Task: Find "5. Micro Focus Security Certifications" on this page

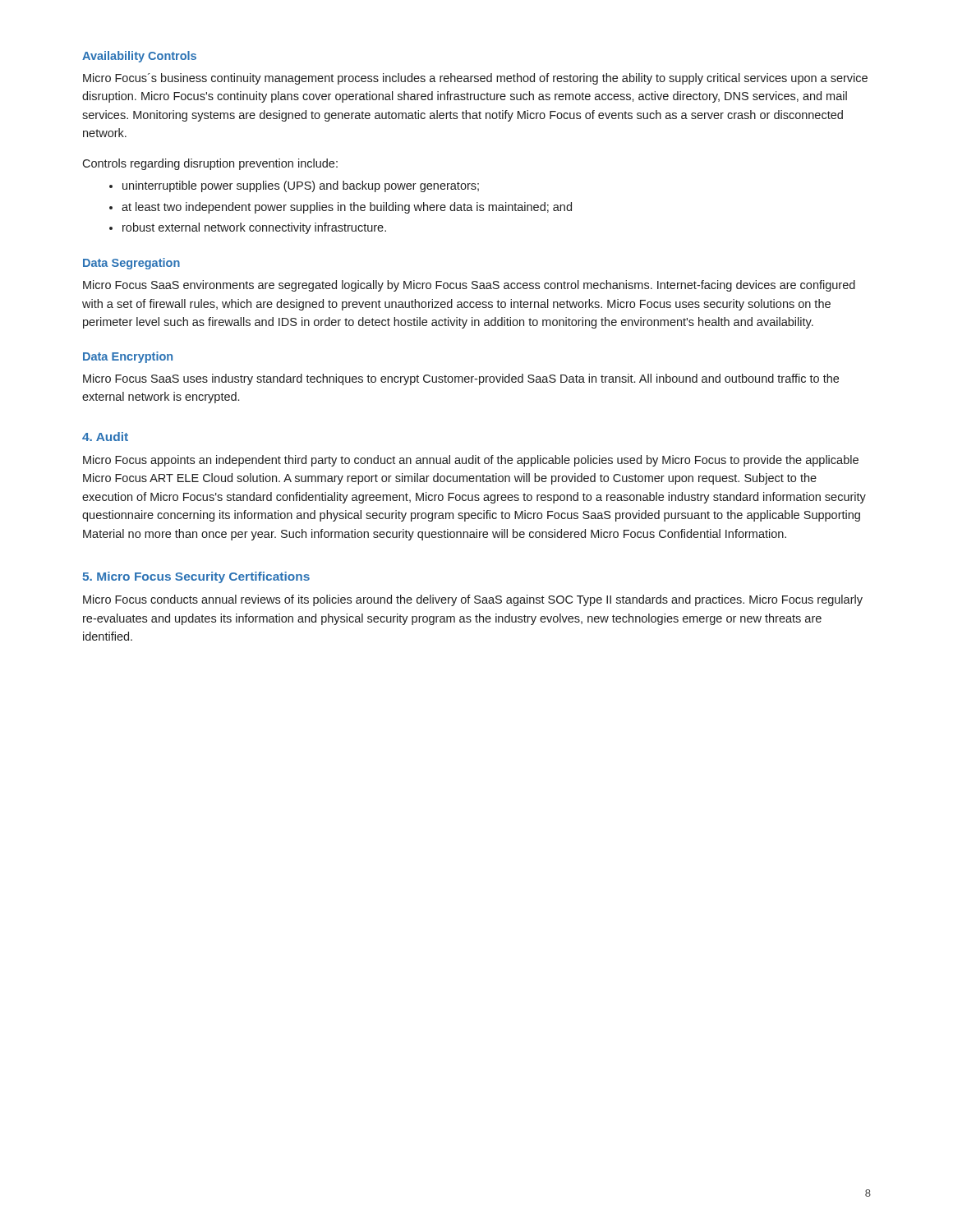Action: pos(196,576)
